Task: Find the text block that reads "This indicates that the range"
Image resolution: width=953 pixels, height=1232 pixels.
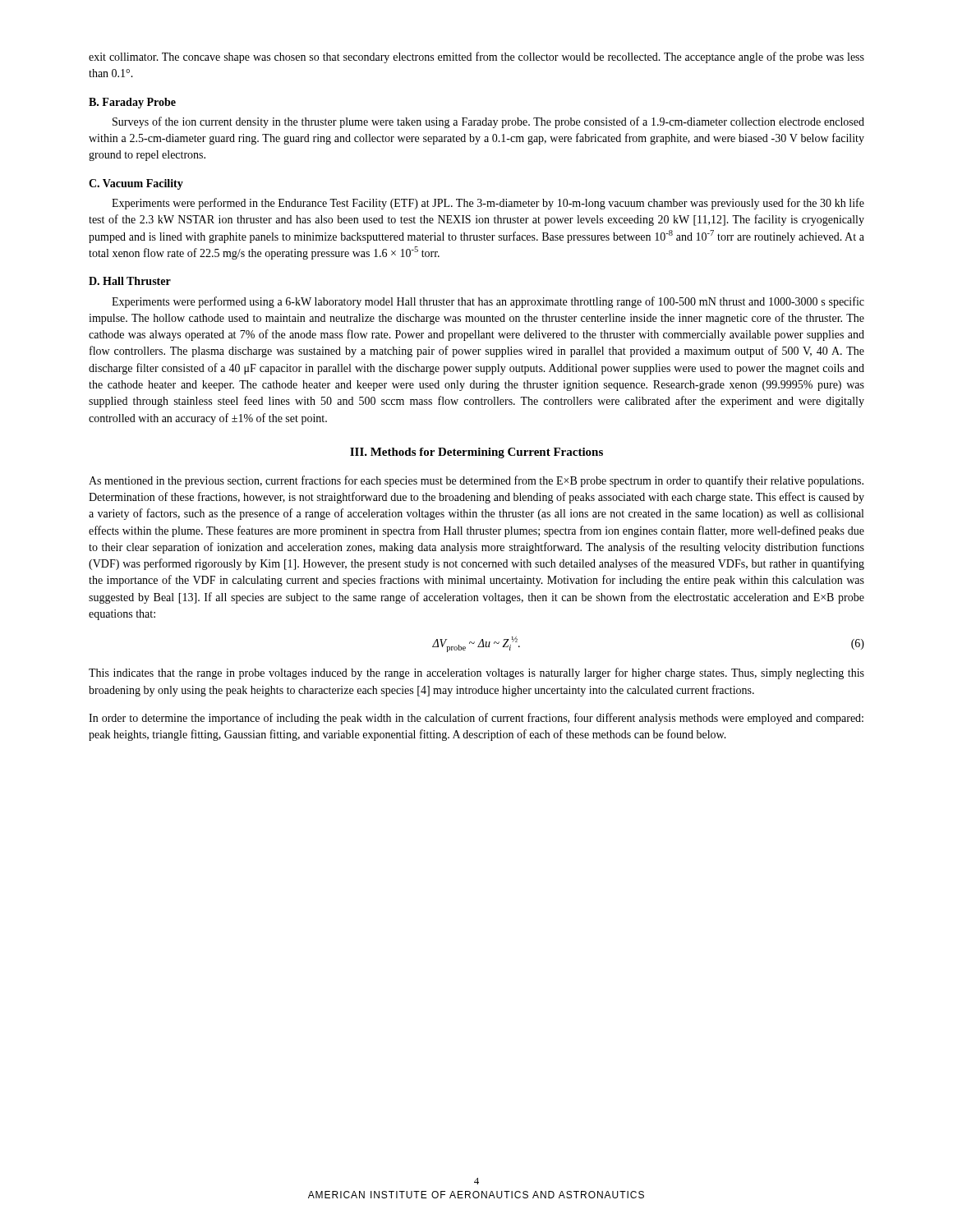Action: [476, 682]
